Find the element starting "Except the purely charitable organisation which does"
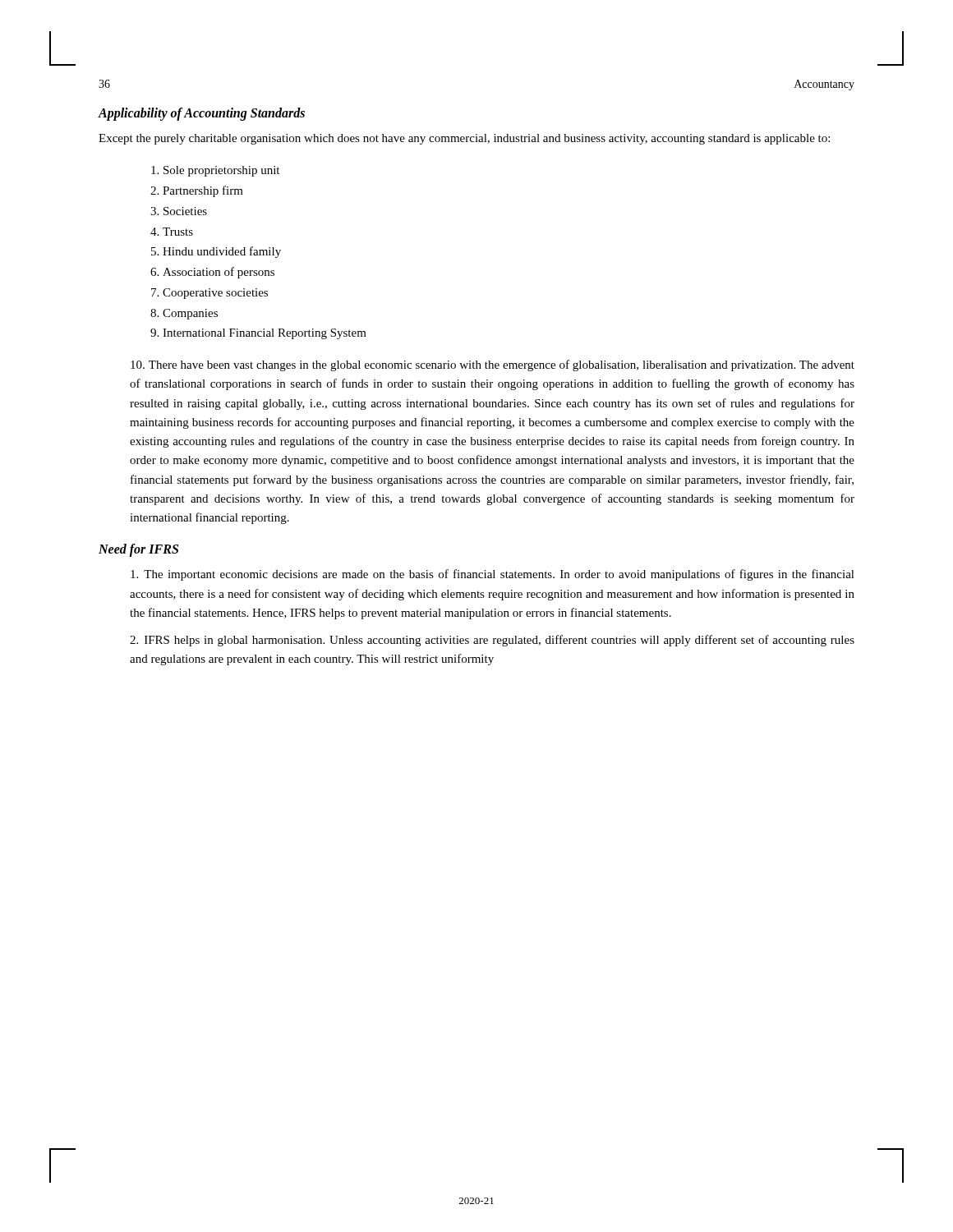 pyautogui.click(x=465, y=138)
